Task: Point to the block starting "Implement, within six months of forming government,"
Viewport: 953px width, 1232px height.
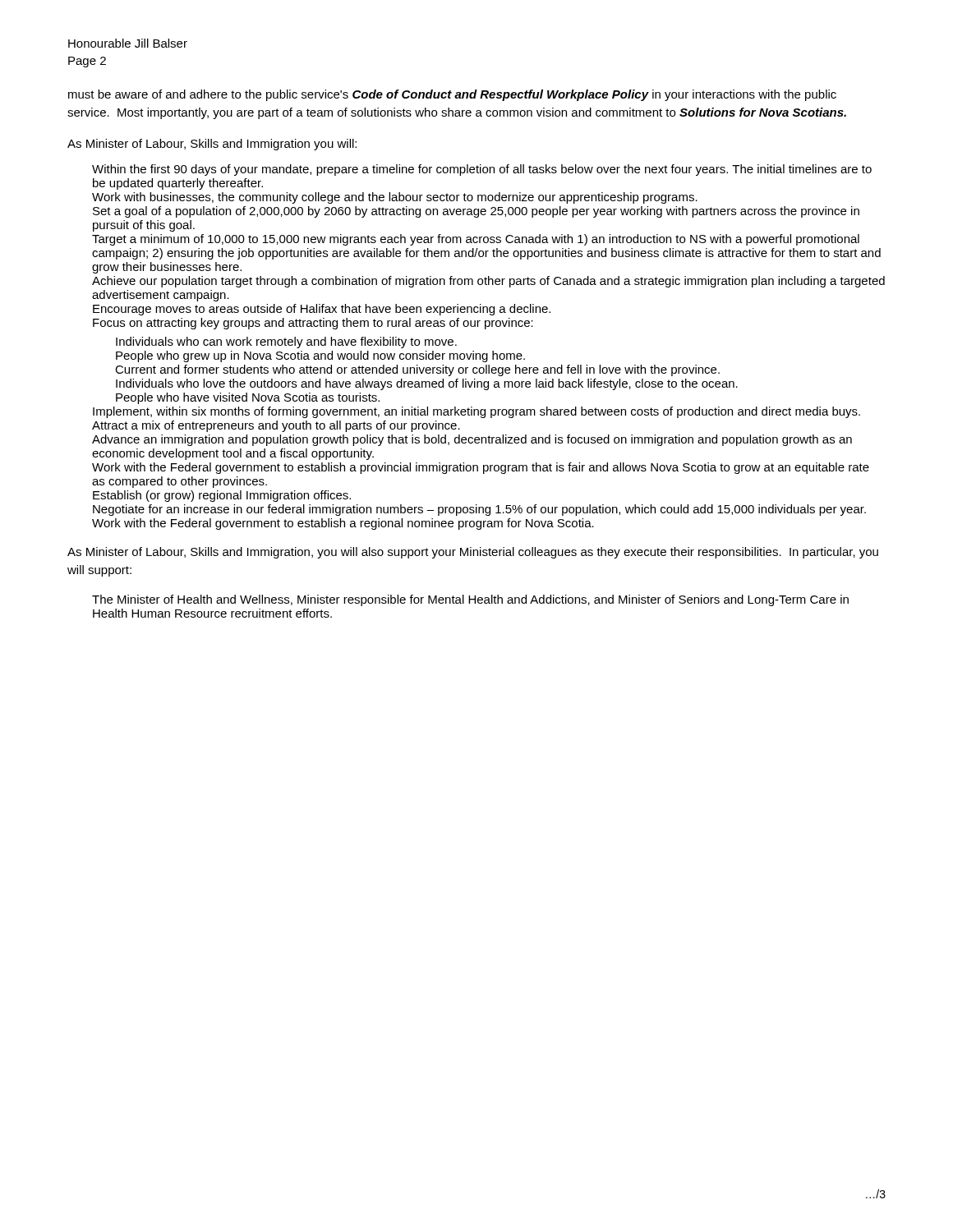Action: [489, 411]
